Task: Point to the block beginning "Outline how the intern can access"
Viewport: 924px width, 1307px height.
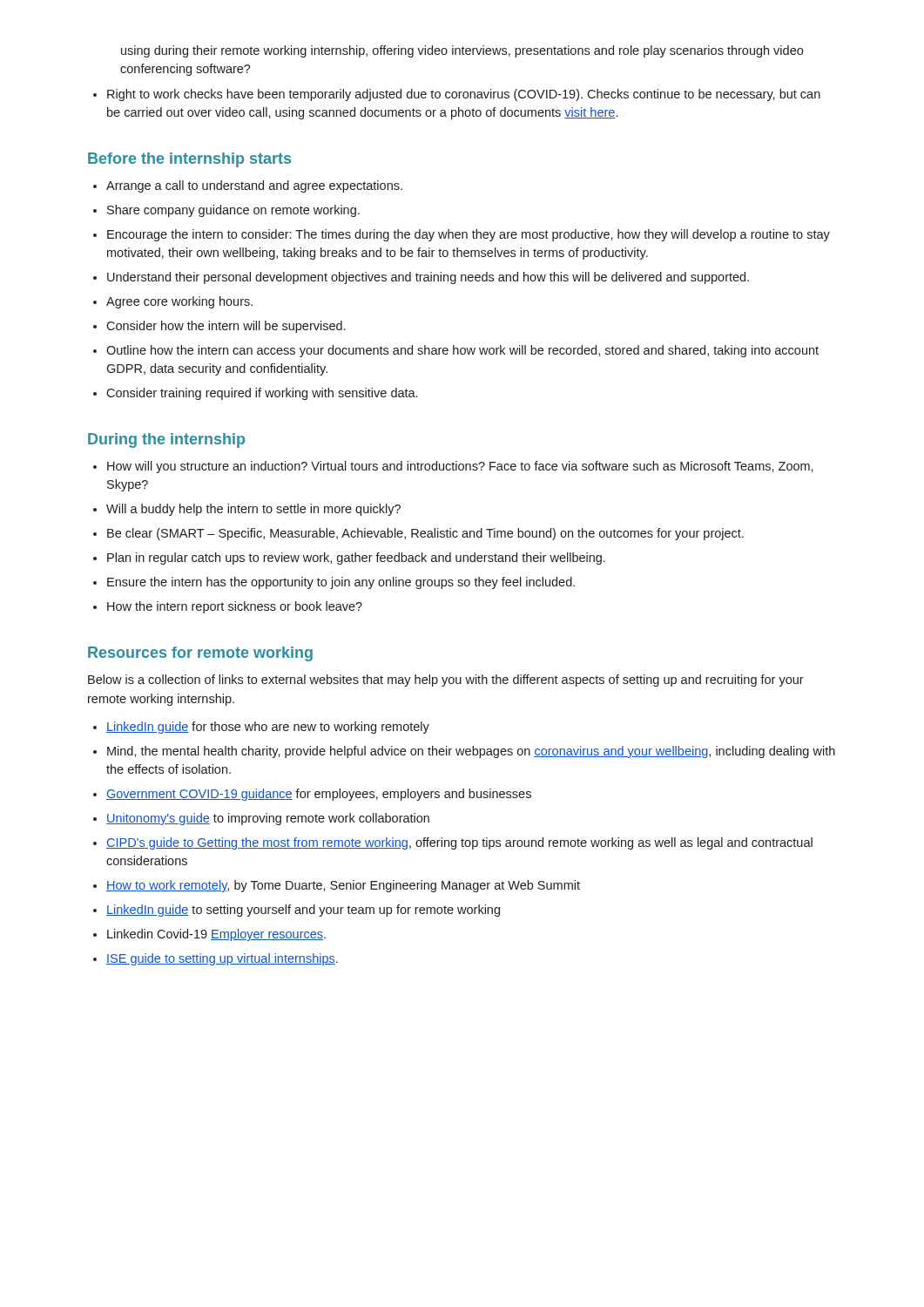Action: 462,360
